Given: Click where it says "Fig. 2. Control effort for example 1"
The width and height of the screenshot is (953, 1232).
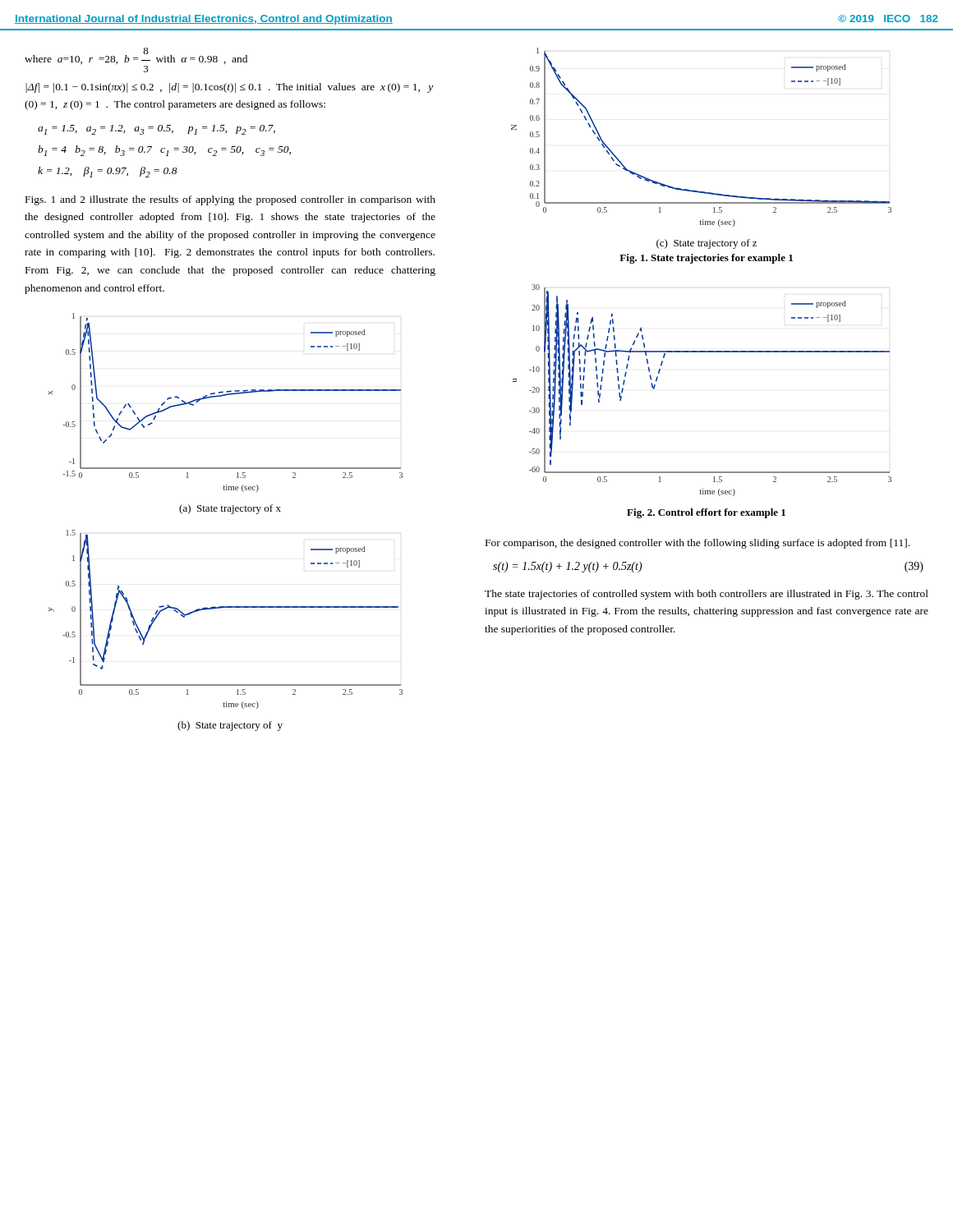Looking at the screenshot, I should coord(707,512).
